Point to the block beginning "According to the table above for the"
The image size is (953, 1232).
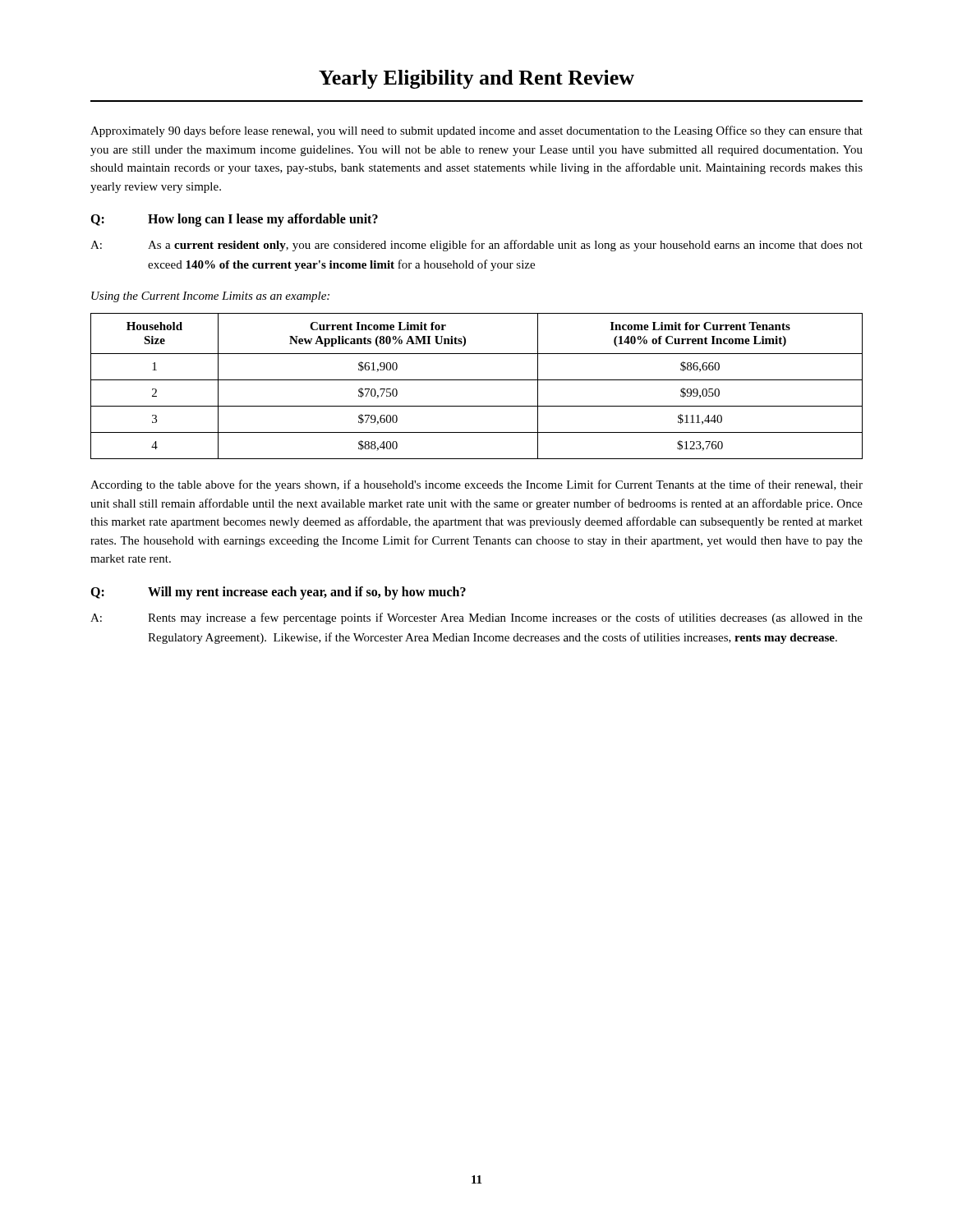476,522
